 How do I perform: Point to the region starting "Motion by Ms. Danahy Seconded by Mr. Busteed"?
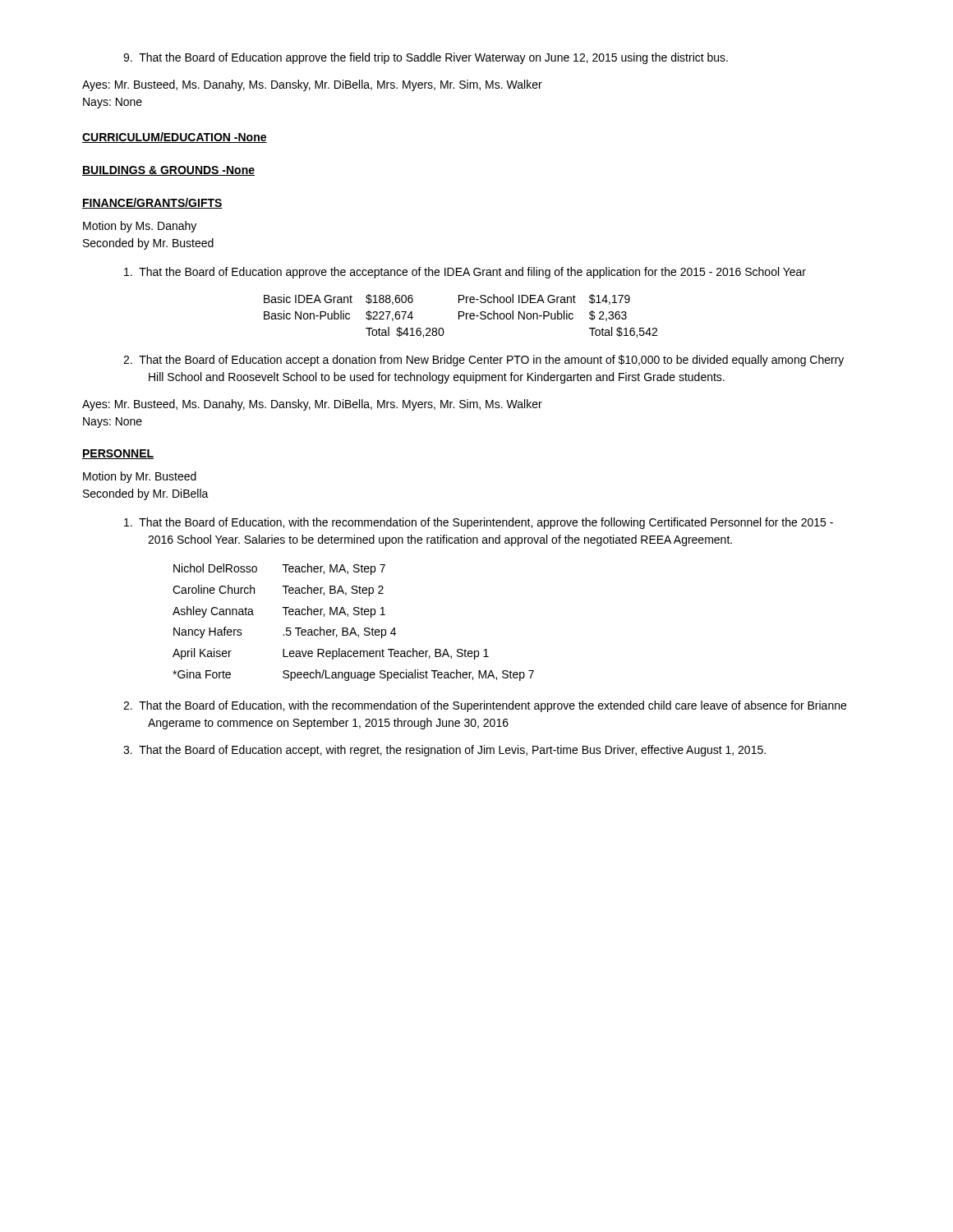[x=148, y=235]
